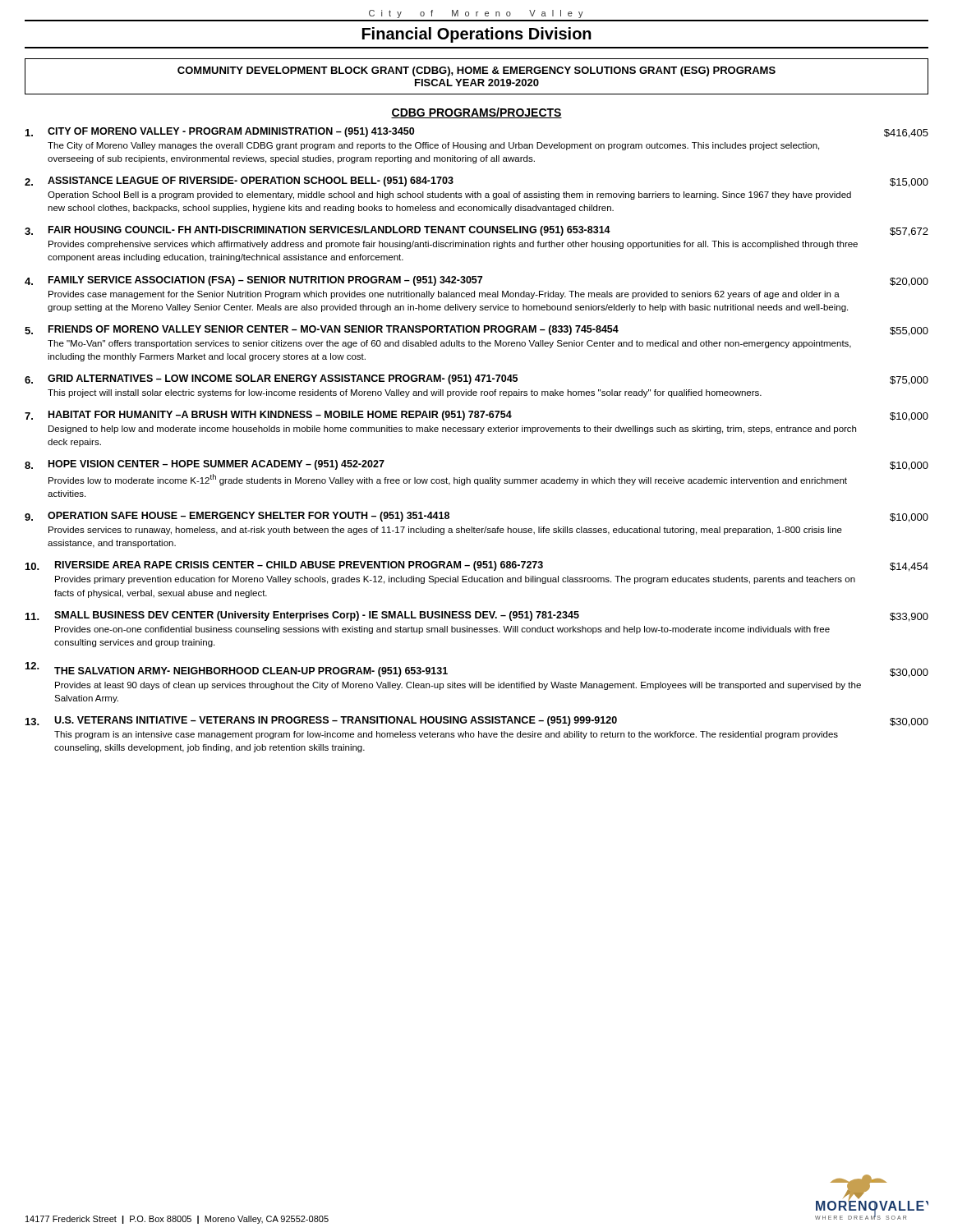Select the text starting "10. RIVERSIDE AREA RAPE CRISIS CENTER – CHILD"
The width and height of the screenshot is (953, 1232).
click(476, 579)
